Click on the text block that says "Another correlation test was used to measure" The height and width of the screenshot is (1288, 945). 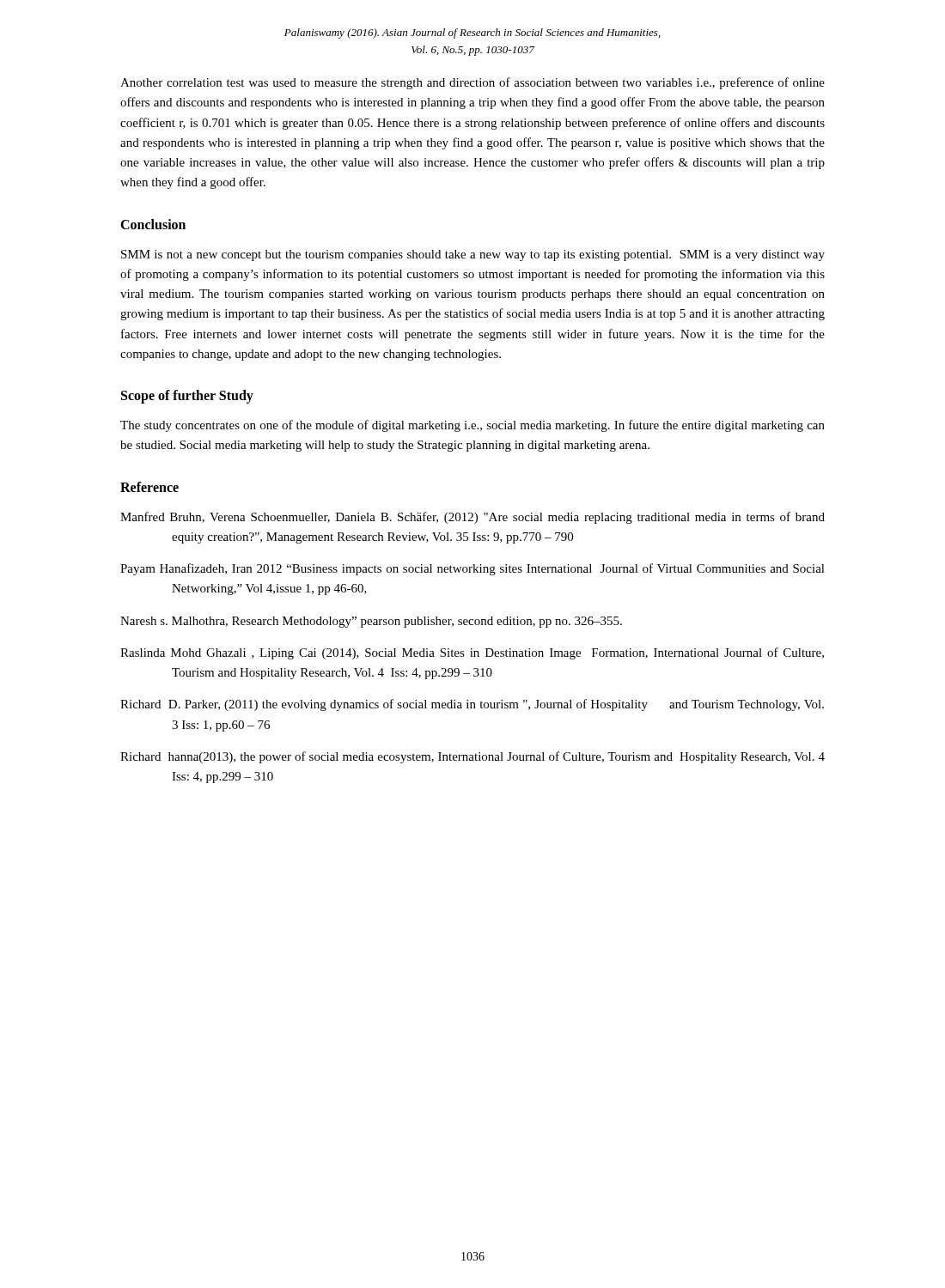(472, 132)
